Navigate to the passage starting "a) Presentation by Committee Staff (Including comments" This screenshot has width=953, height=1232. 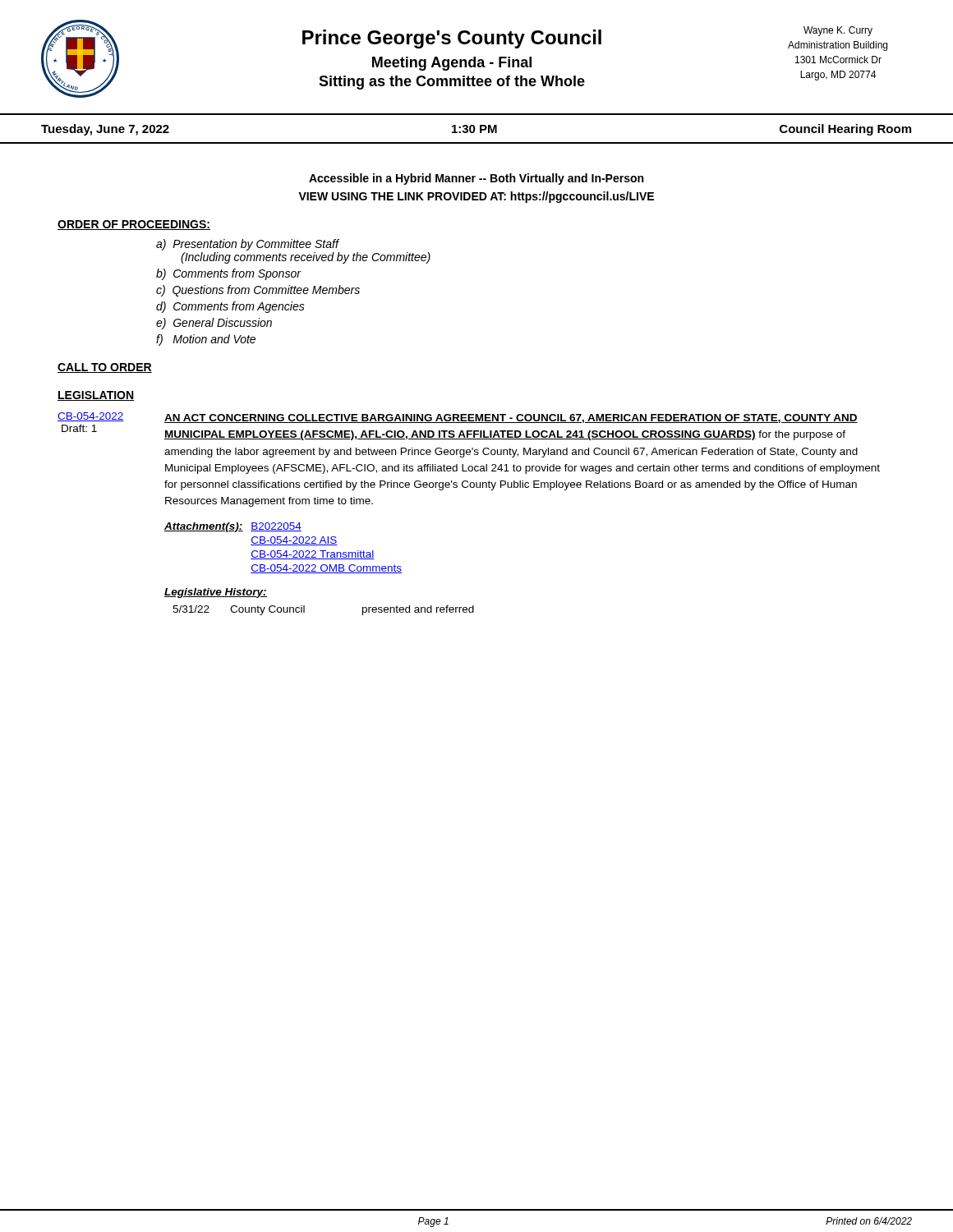pyautogui.click(x=293, y=251)
